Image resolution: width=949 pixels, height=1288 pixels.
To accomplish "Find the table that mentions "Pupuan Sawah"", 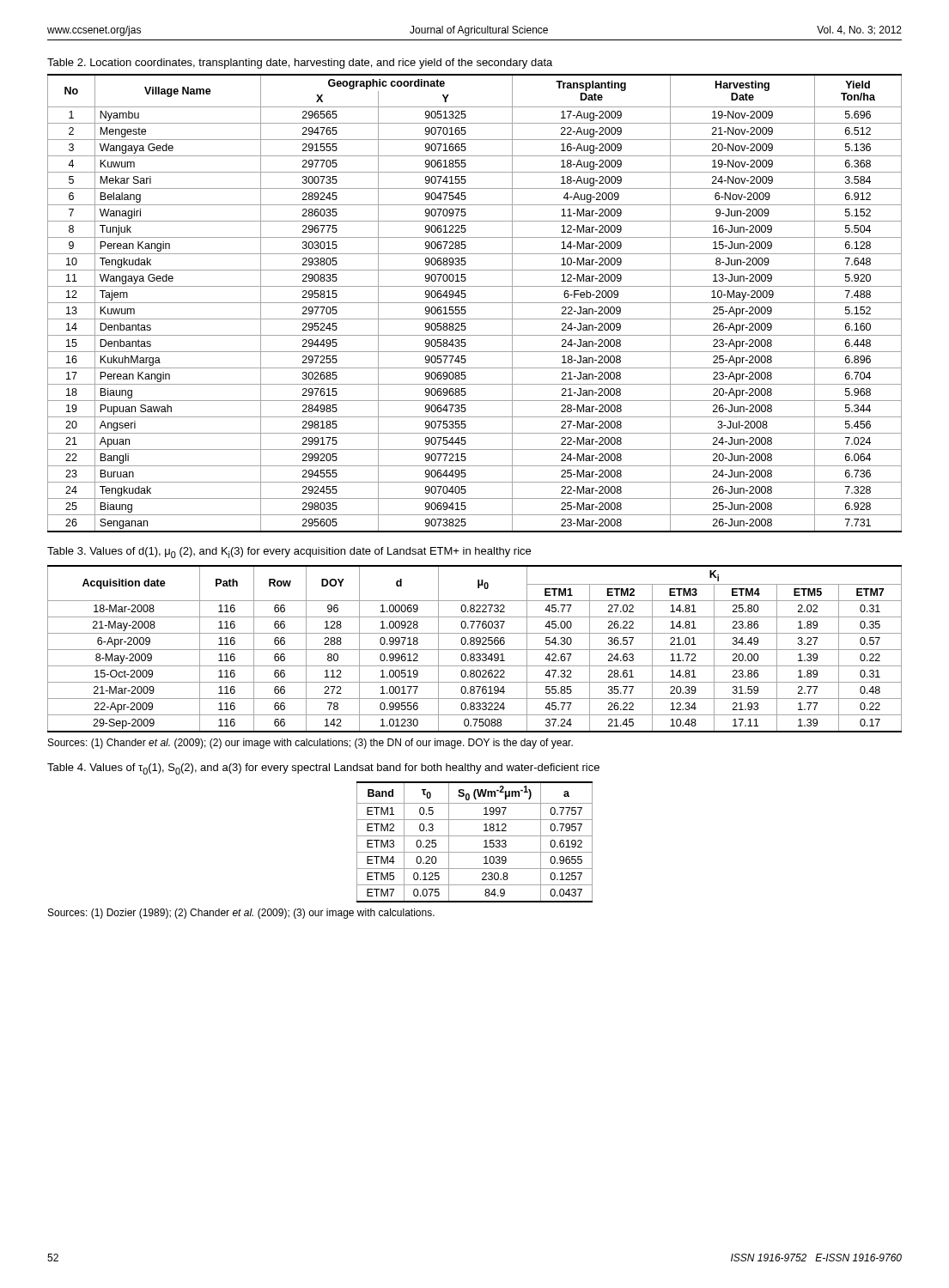I will pyautogui.click(x=474, y=303).
